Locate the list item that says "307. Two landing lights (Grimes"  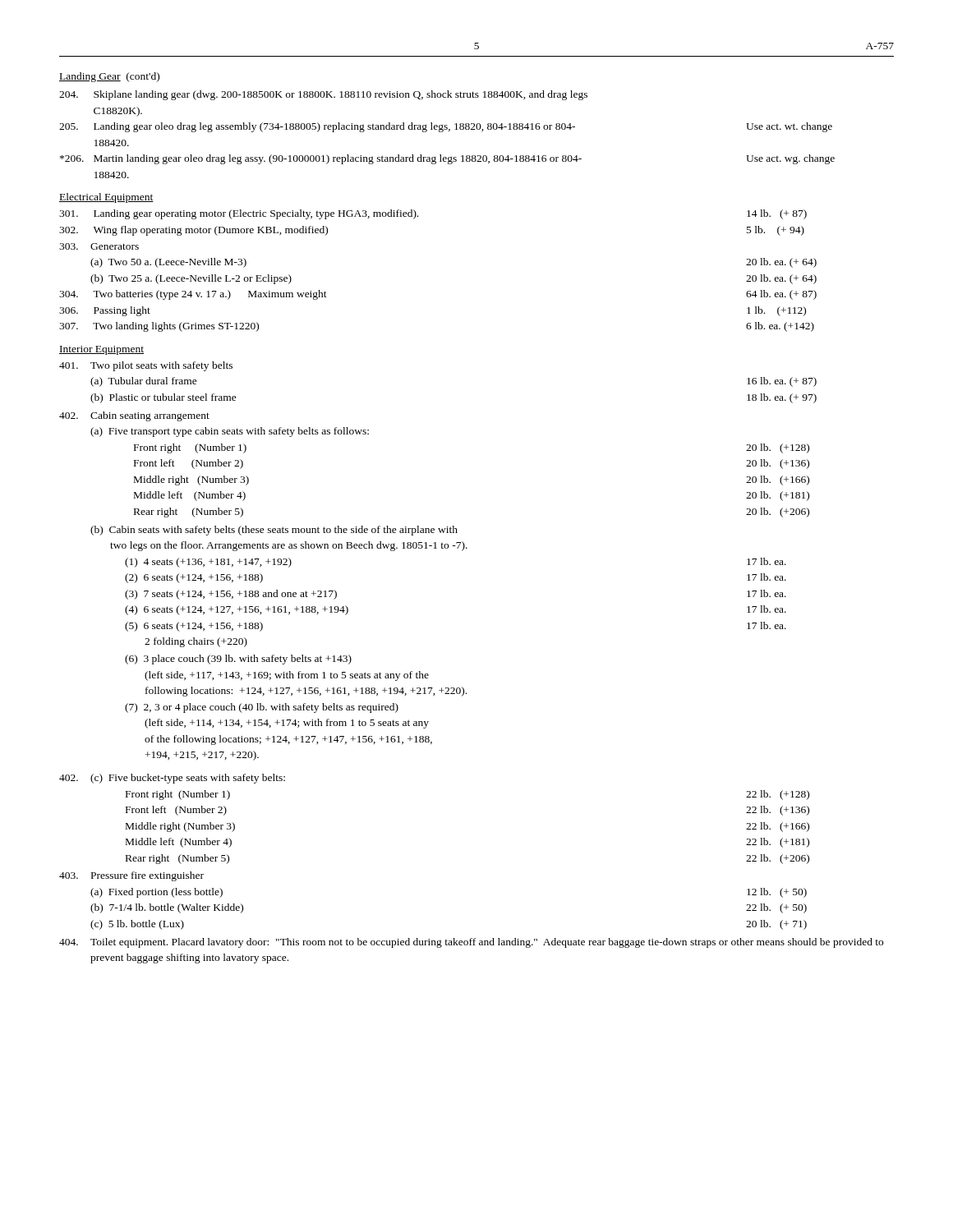pyautogui.click(x=184, y=326)
